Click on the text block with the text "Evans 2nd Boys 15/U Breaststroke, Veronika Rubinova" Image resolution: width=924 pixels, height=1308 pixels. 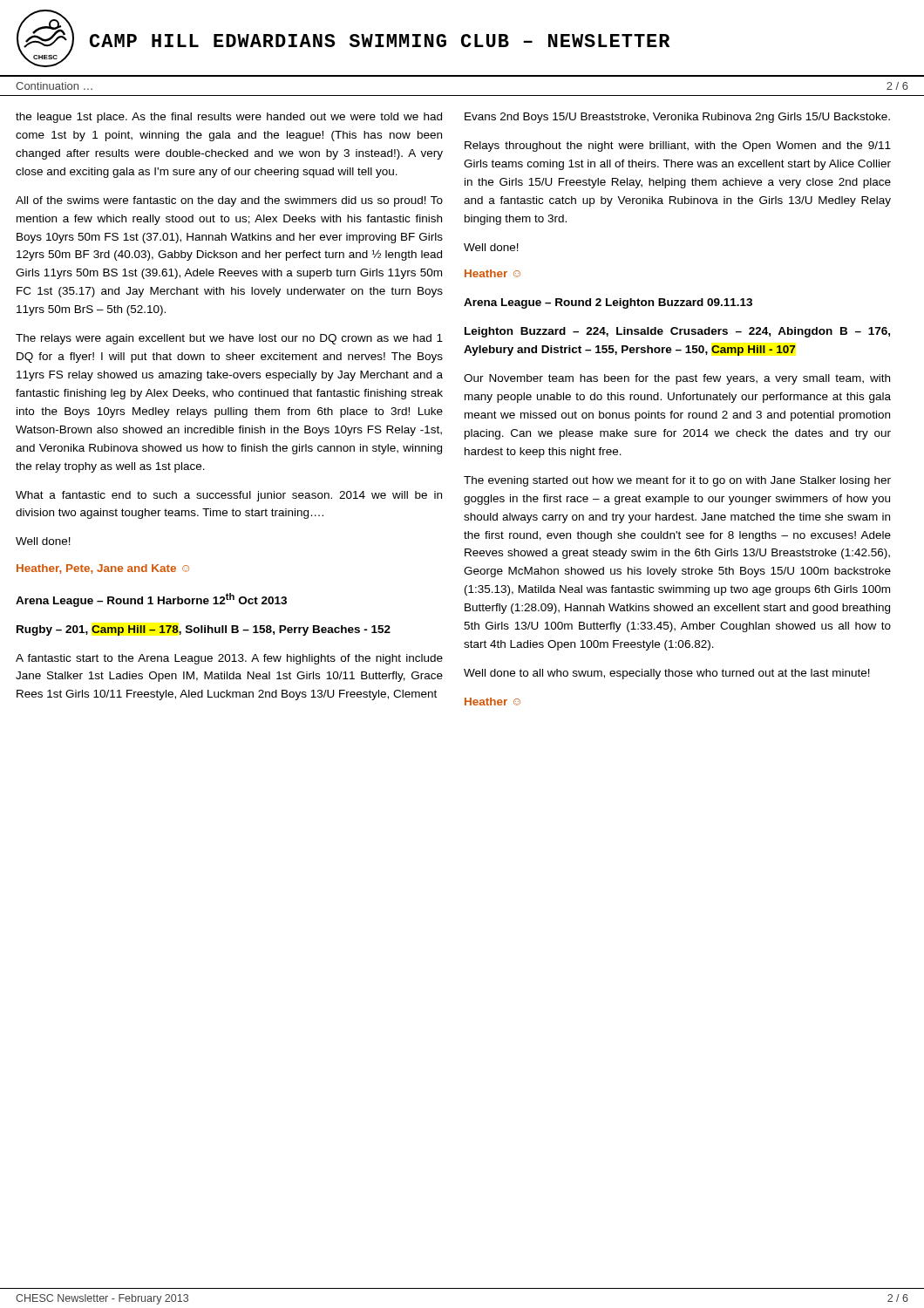tap(677, 117)
